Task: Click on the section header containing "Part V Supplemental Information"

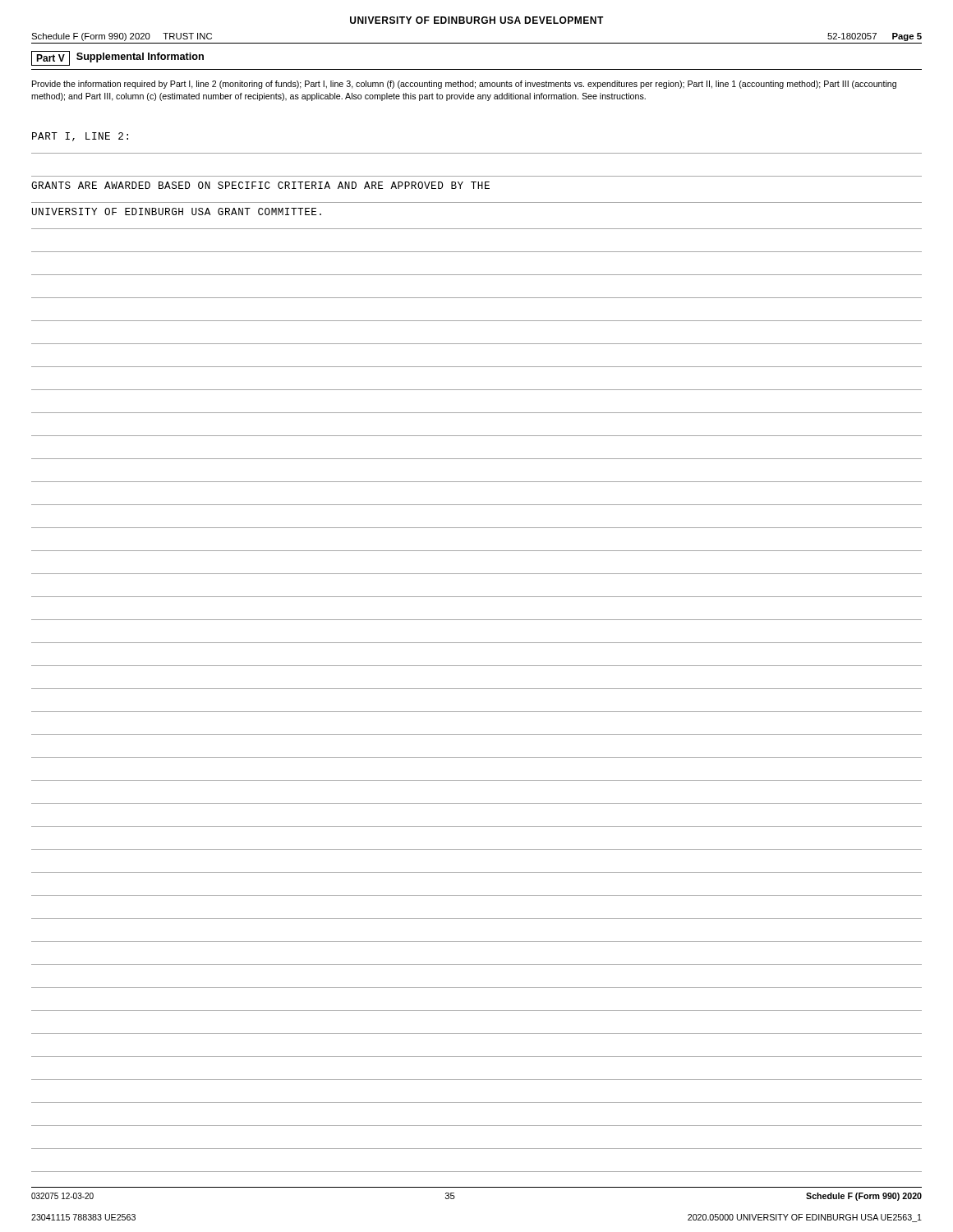Action: pyautogui.click(x=118, y=58)
